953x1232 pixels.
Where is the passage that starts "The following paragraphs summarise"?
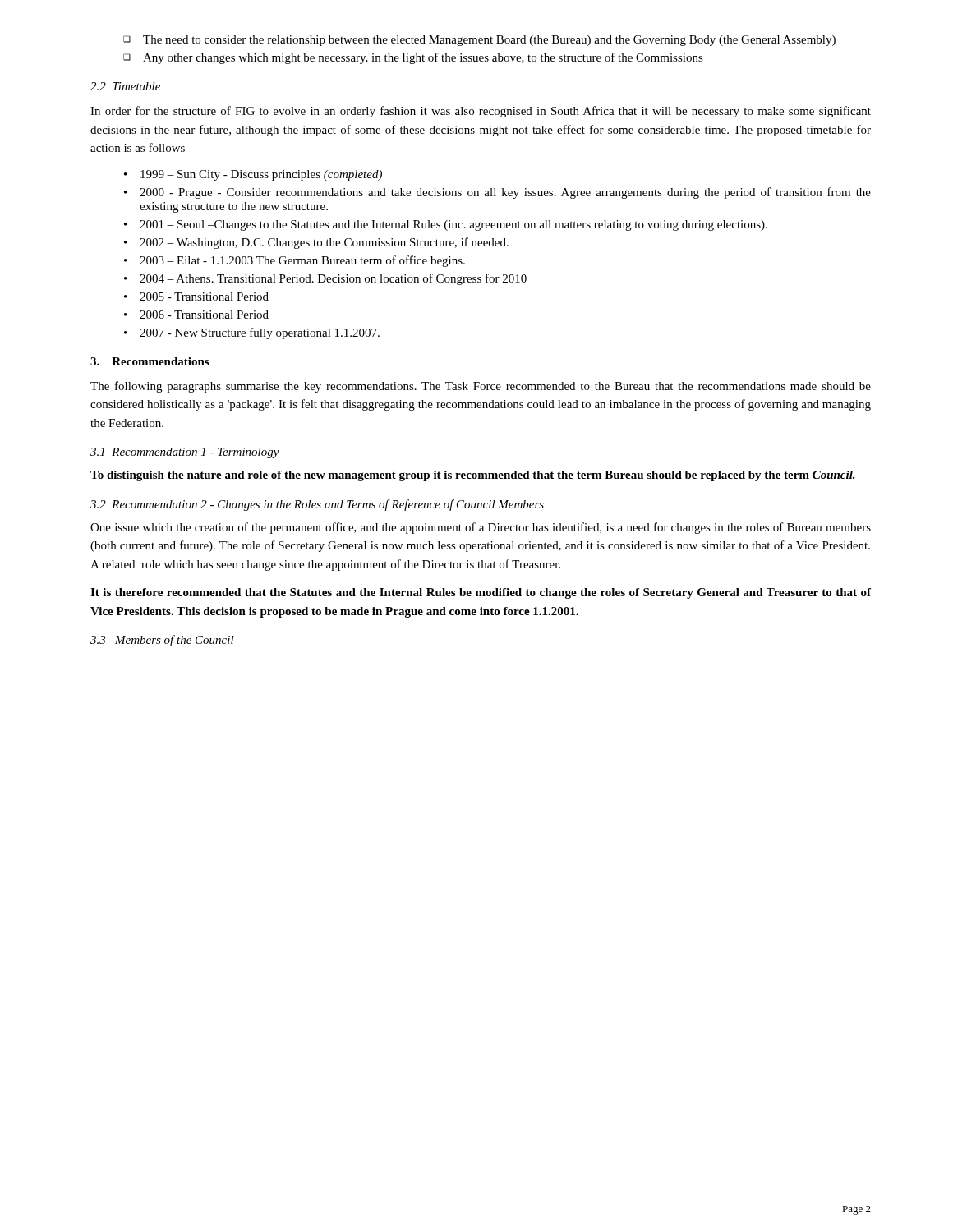tap(481, 404)
